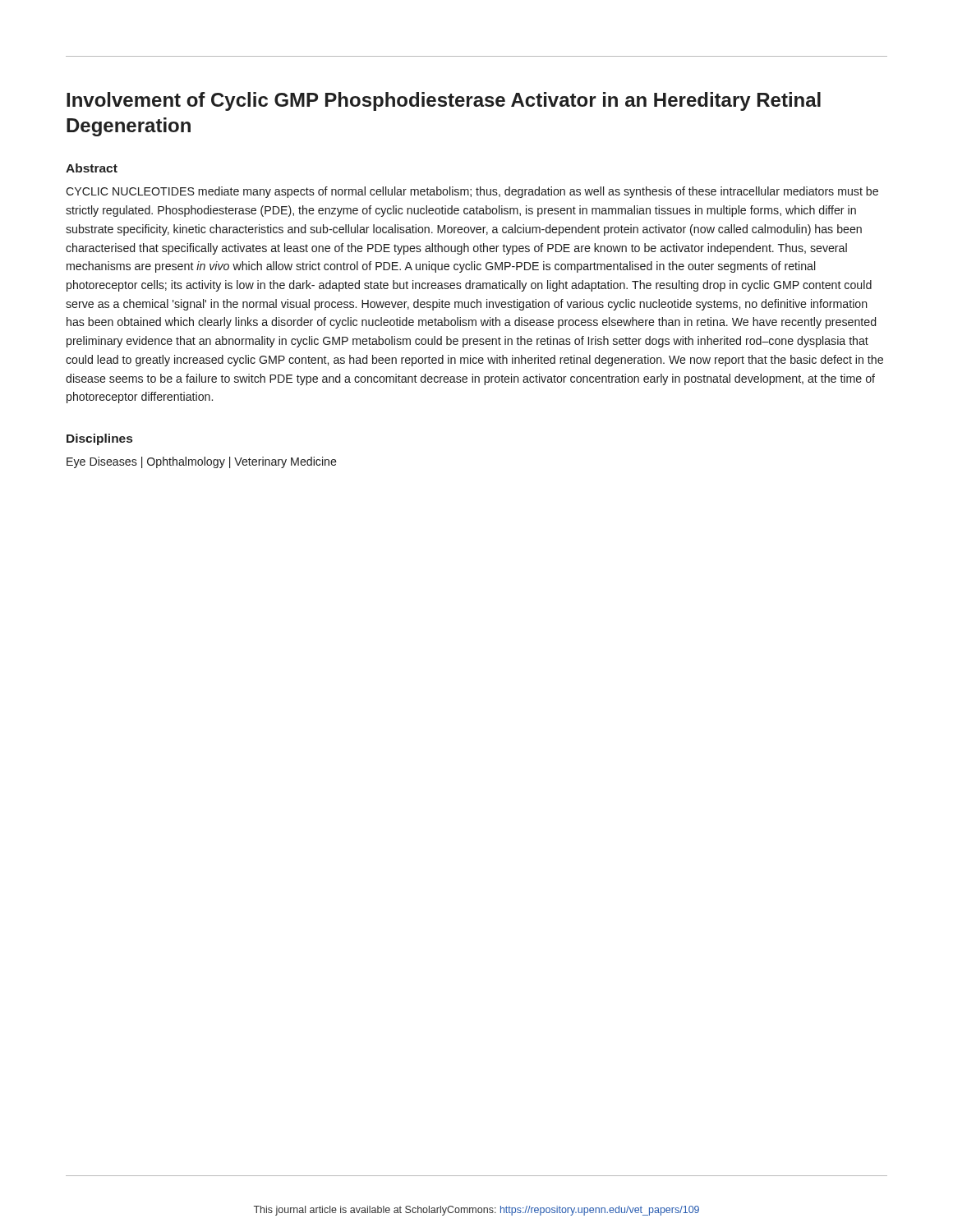This screenshot has width=953, height=1232.
Task: Locate the block starting "Involvement of Cyclic GMP Phosphodiesterase Activator in"
Action: 444,113
